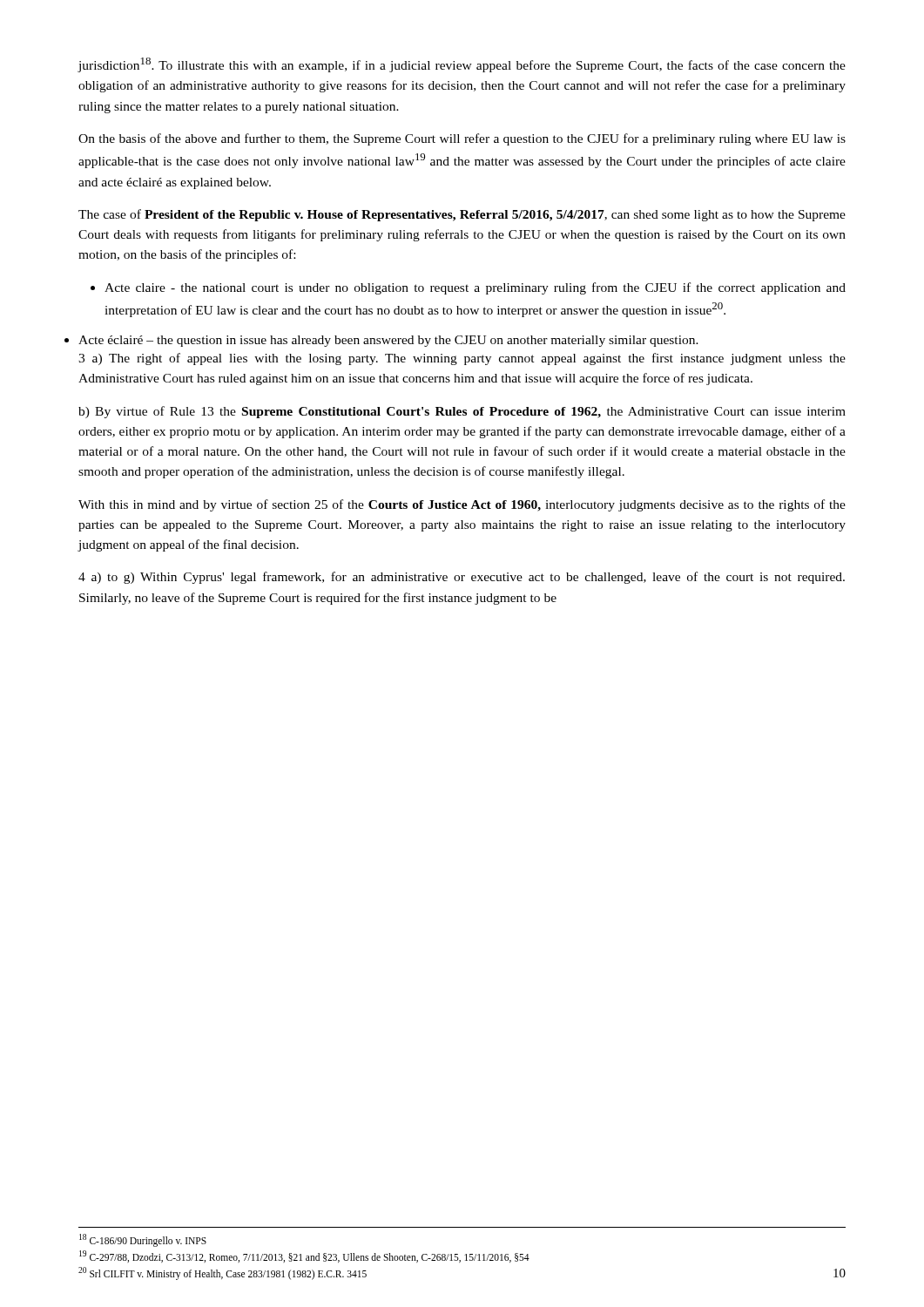The height and width of the screenshot is (1307, 924).
Task: Where is the passage that starts "The case of President of the"?
Action: 462,234
